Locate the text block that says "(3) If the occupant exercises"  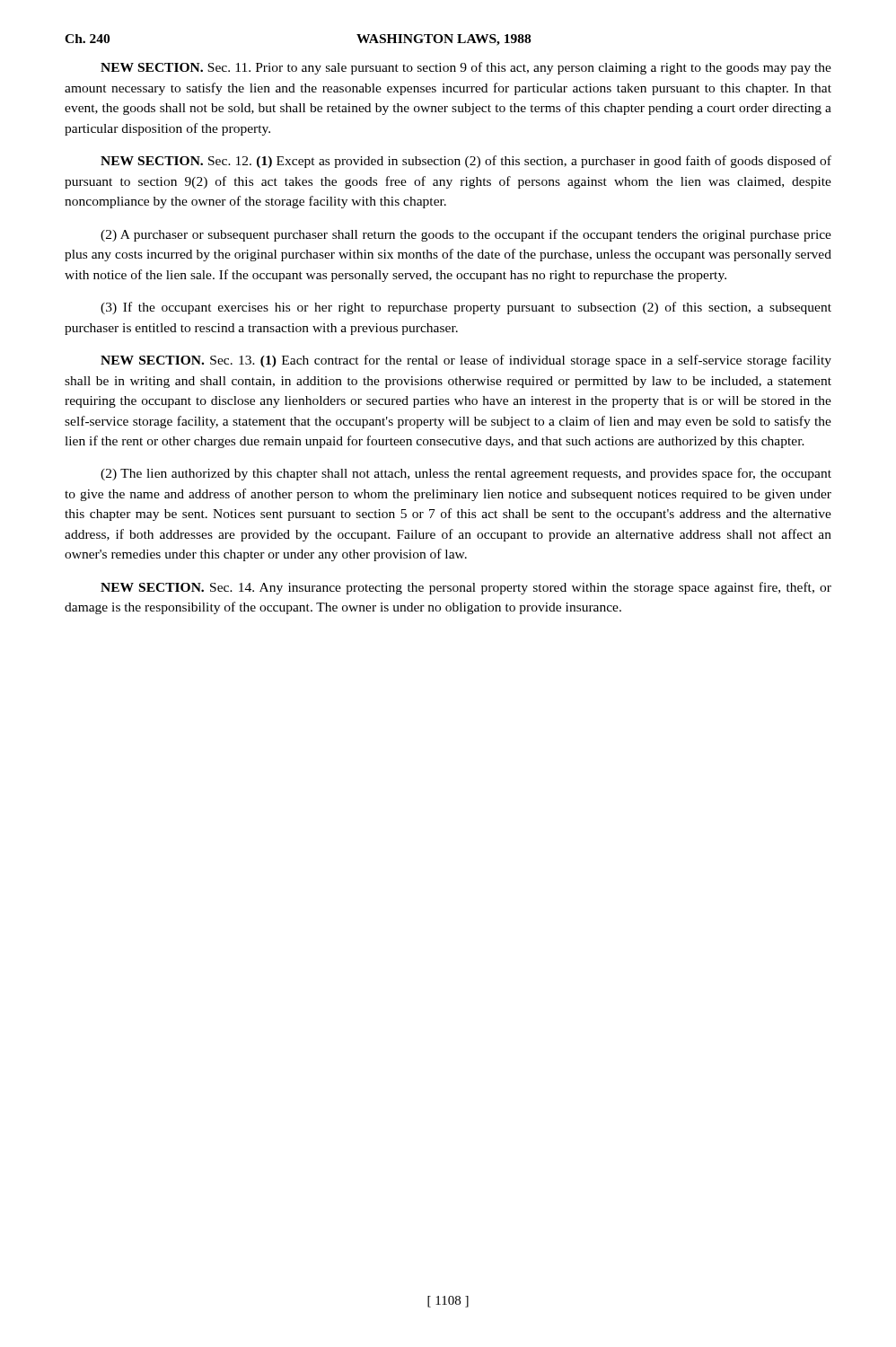448,317
